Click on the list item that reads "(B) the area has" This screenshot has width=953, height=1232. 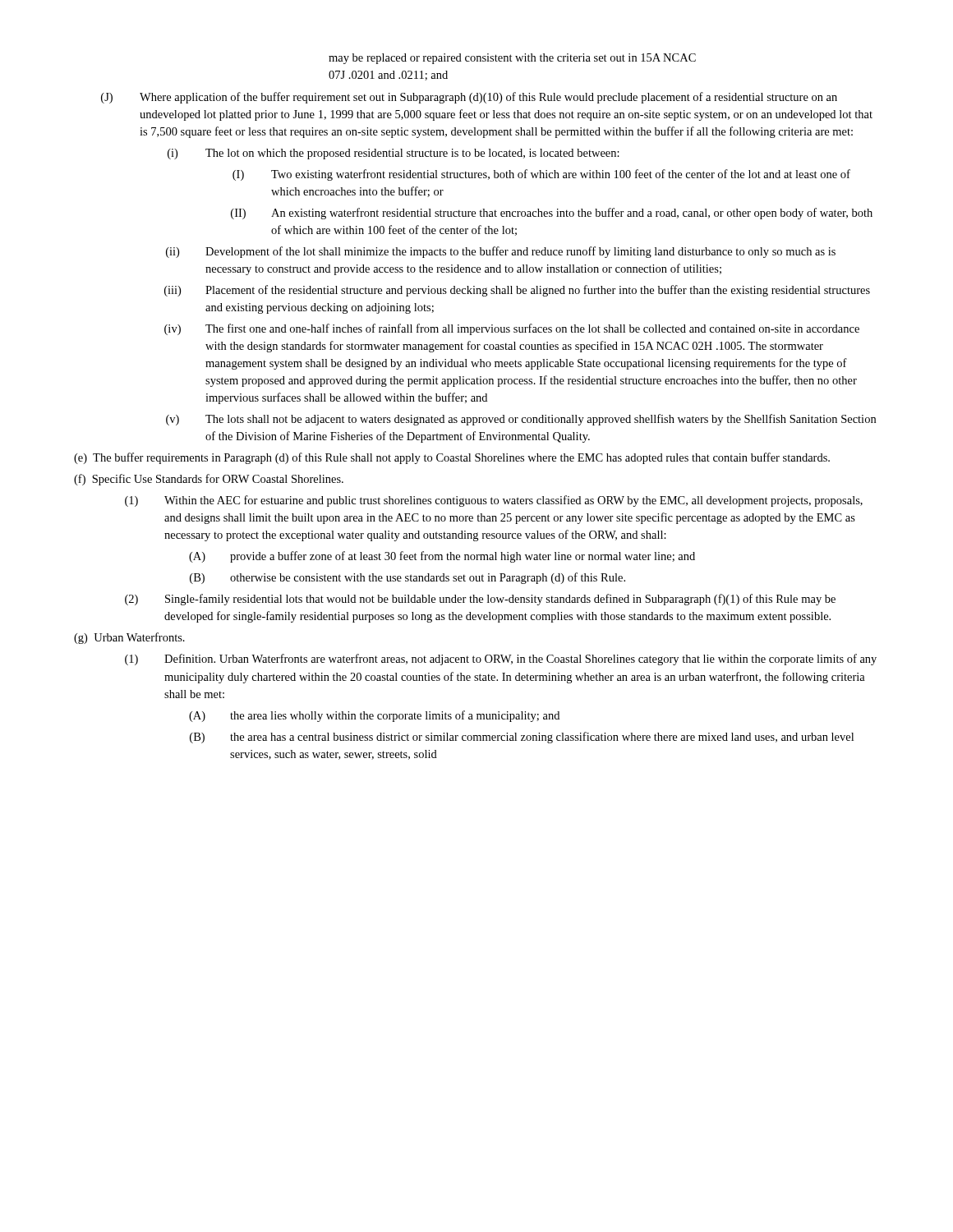[x=522, y=745]
